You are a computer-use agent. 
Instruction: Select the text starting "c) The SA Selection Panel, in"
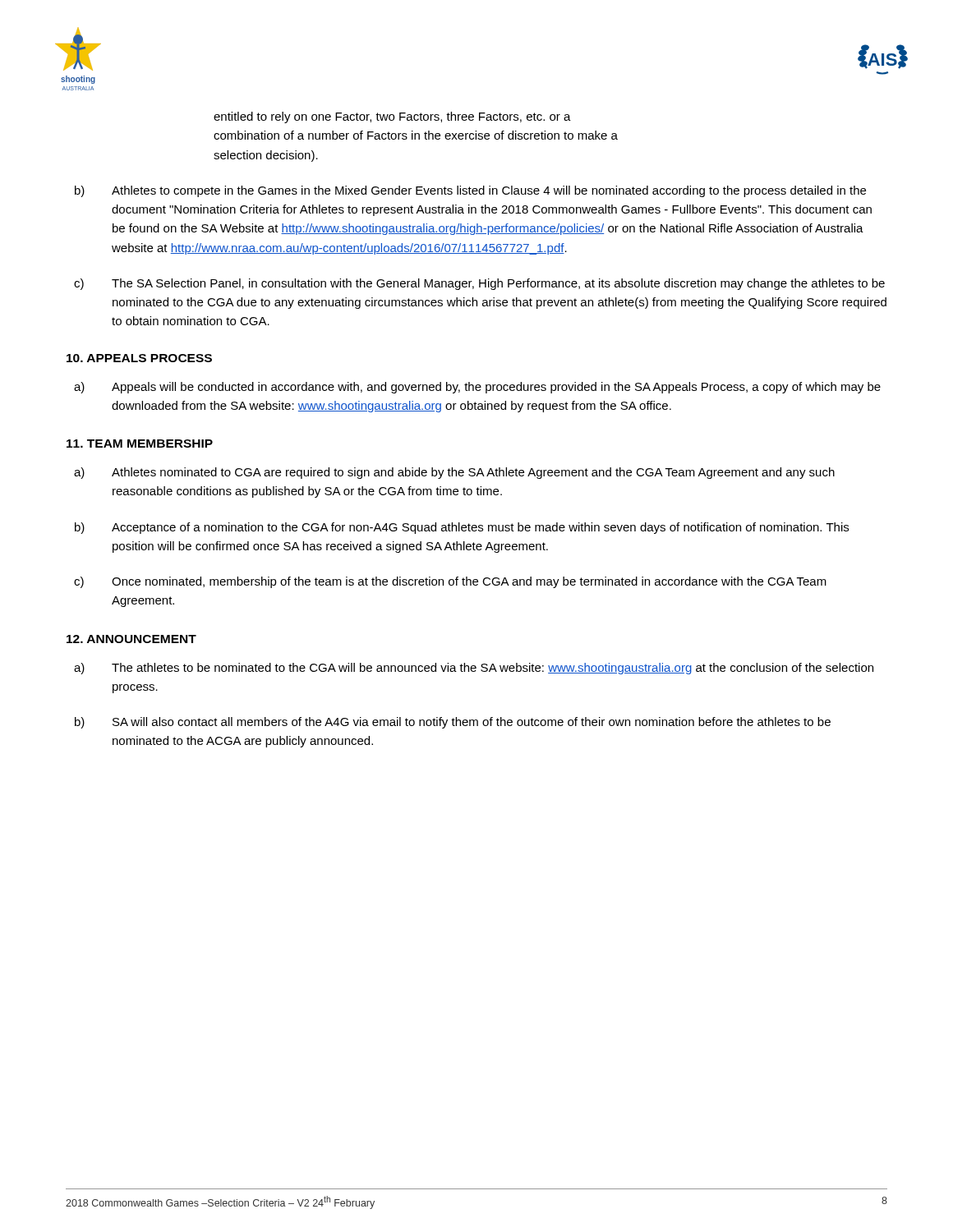pos(476,302)
